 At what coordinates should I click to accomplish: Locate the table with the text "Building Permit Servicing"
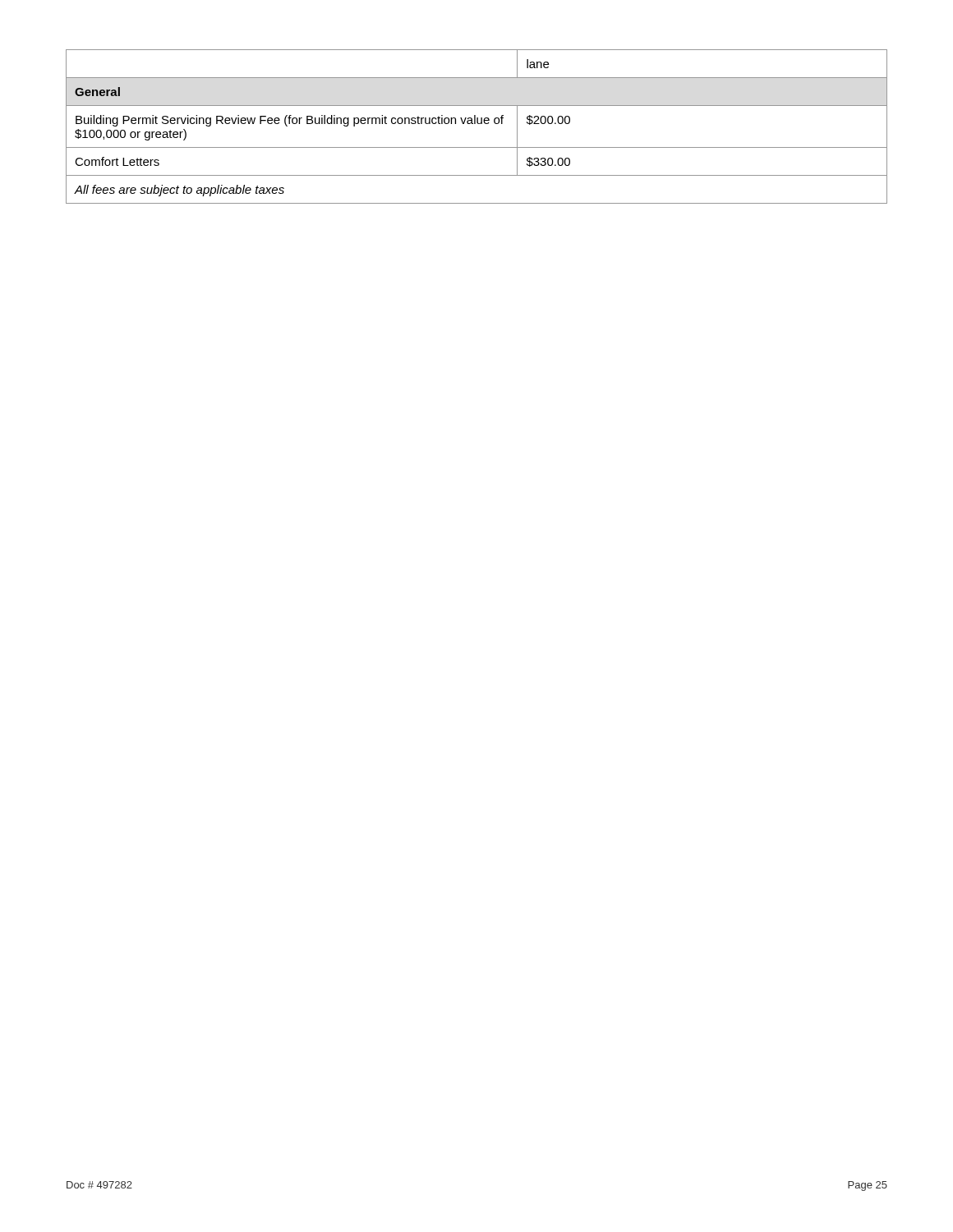476,126
